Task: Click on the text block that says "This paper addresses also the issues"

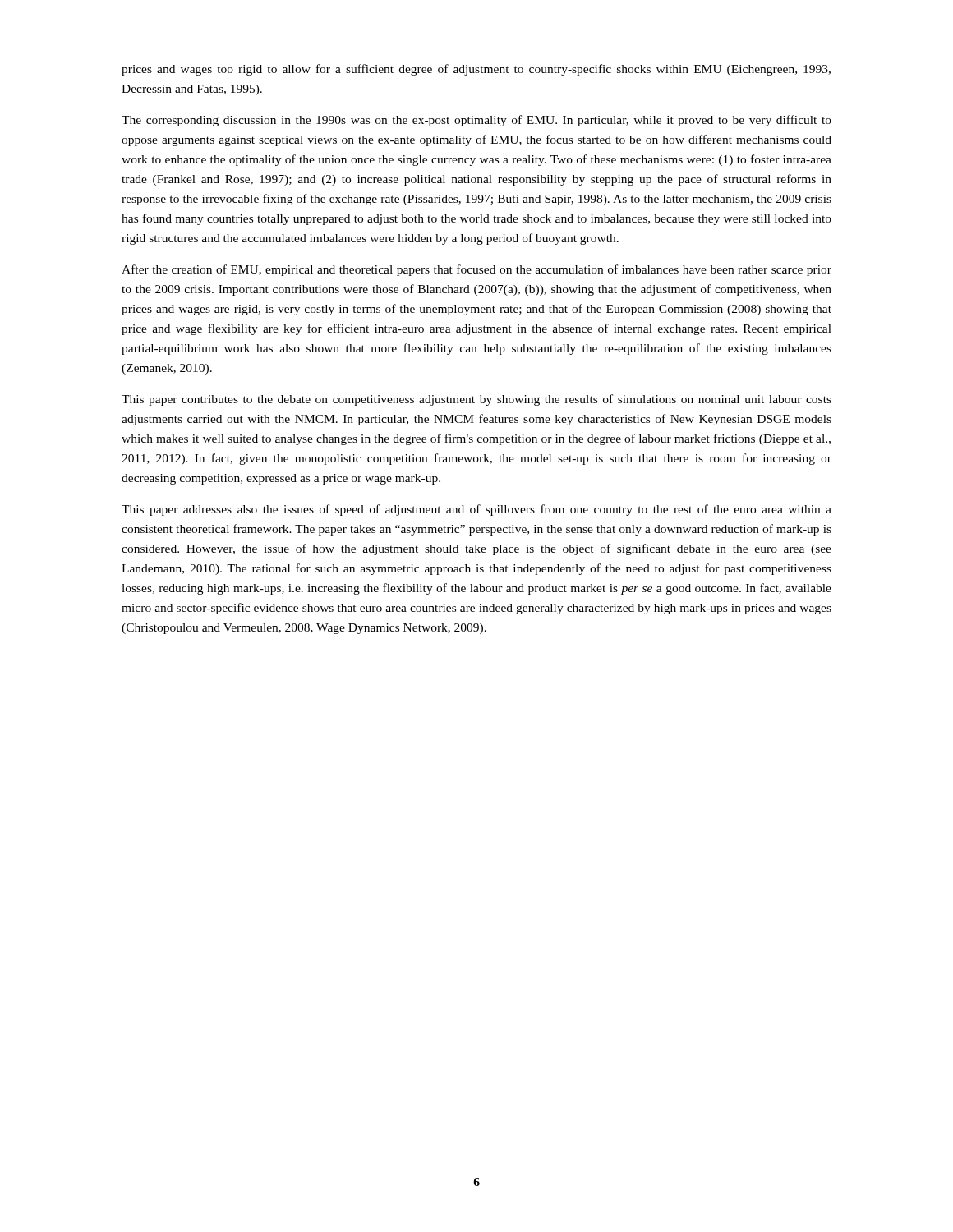Action: click(x=476, y=568)
